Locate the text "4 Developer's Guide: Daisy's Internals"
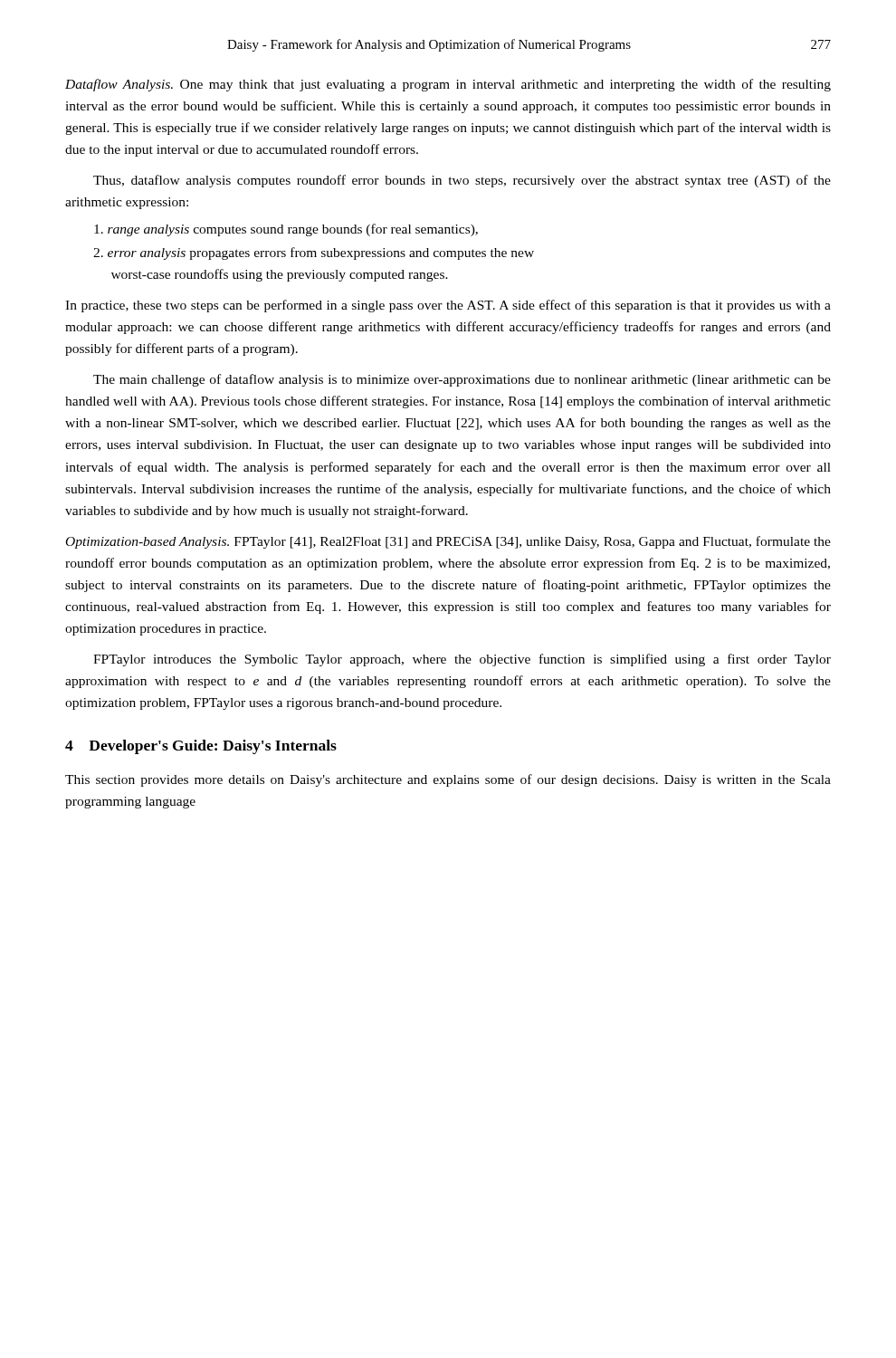The image size is (896, 1358). click(201, 745)
